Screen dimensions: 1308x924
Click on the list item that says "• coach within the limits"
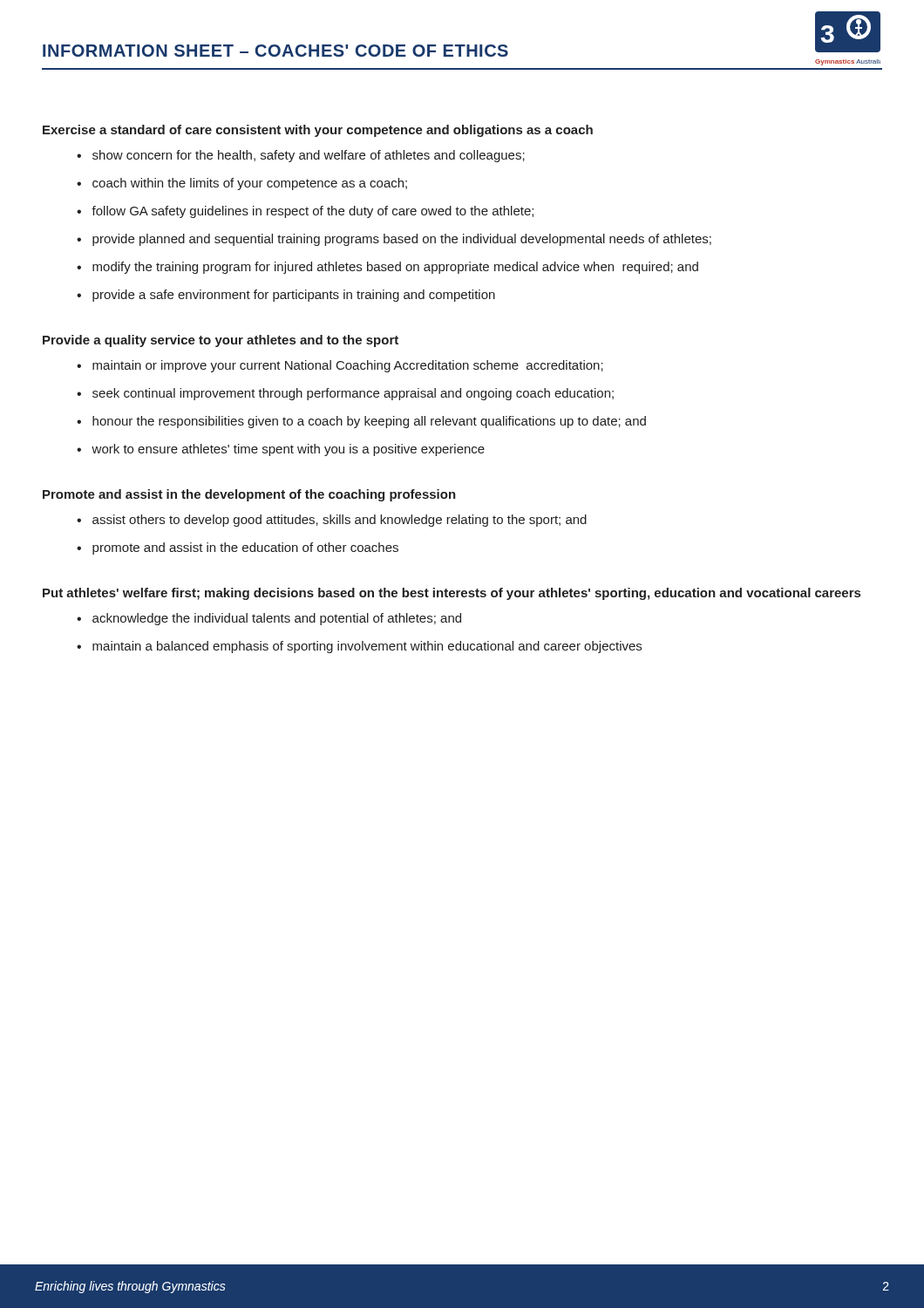click(x=242, y=184)
